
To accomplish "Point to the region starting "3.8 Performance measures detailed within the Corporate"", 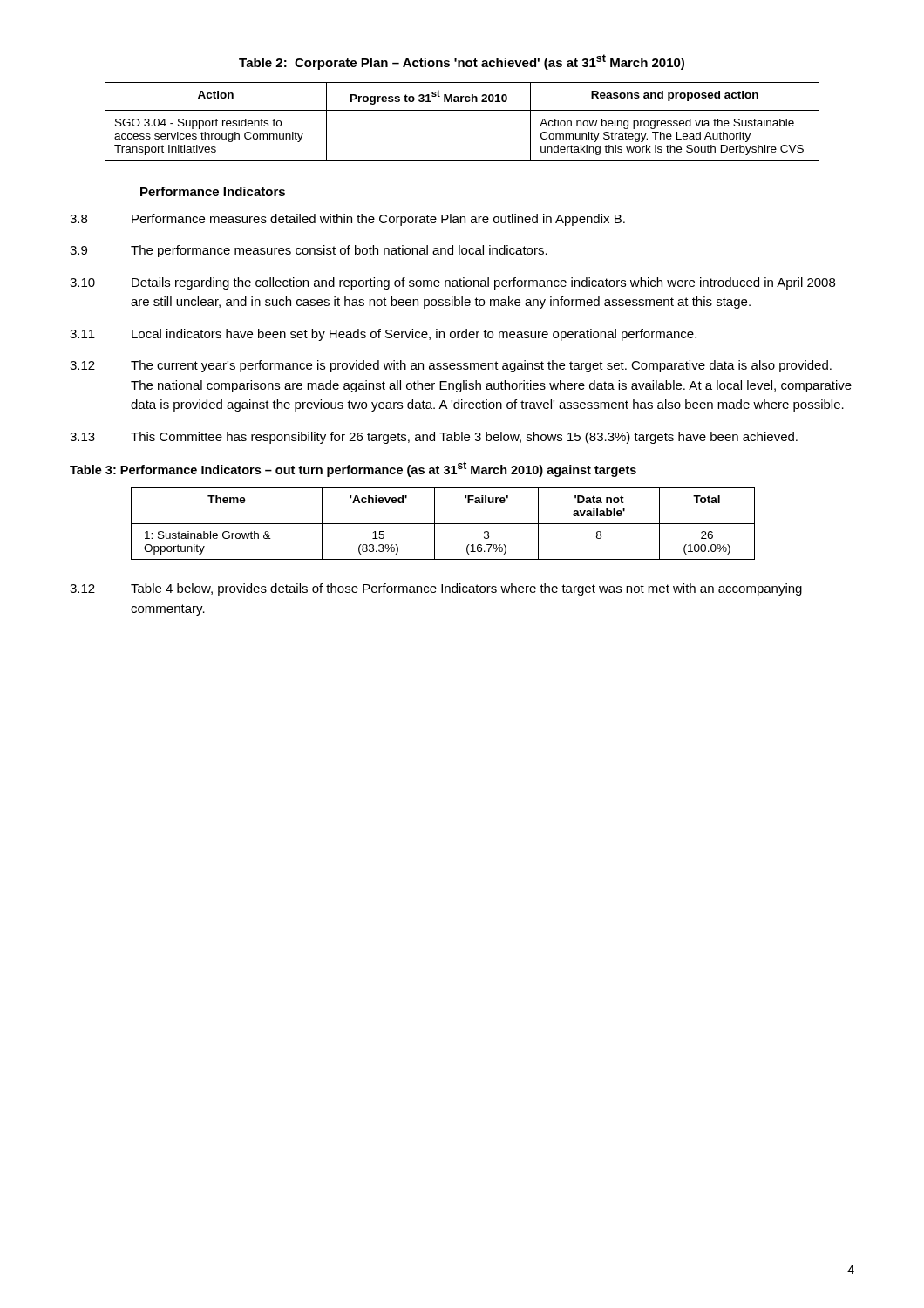I will click(462, 219).
